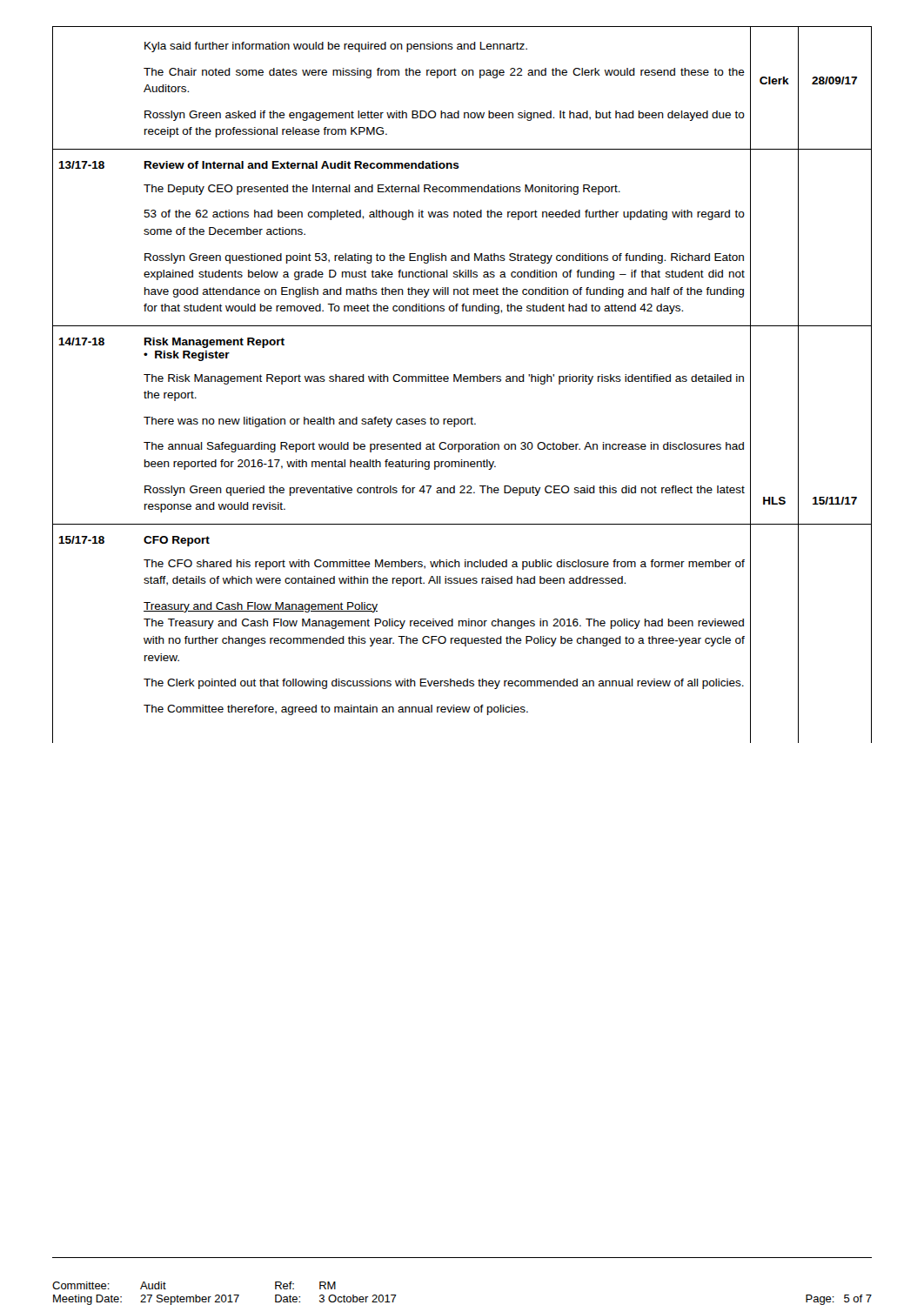Locate the text "CFO Report"

pos(177,540)
